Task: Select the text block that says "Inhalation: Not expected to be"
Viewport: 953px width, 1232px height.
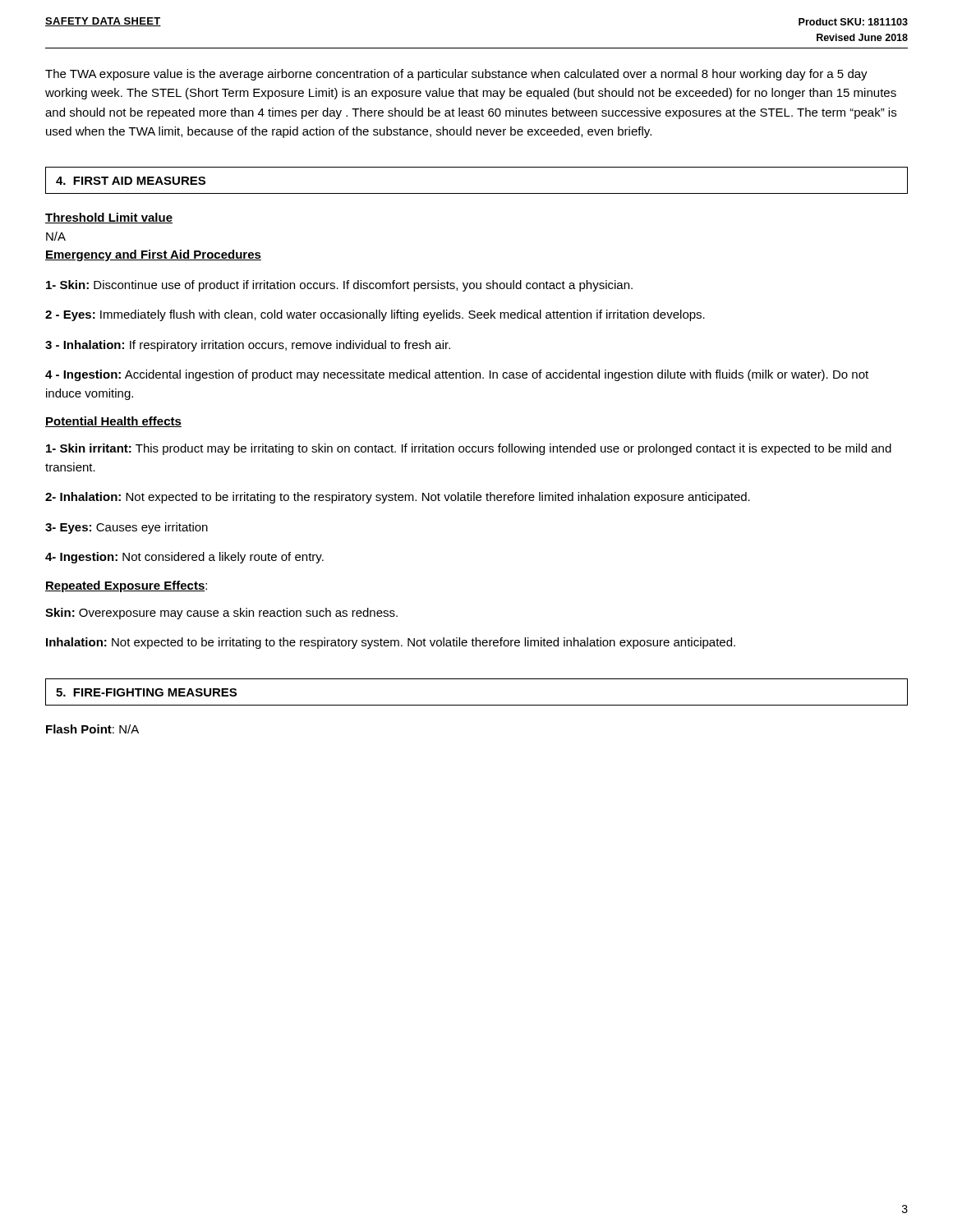Action: (x=391, y=642)
